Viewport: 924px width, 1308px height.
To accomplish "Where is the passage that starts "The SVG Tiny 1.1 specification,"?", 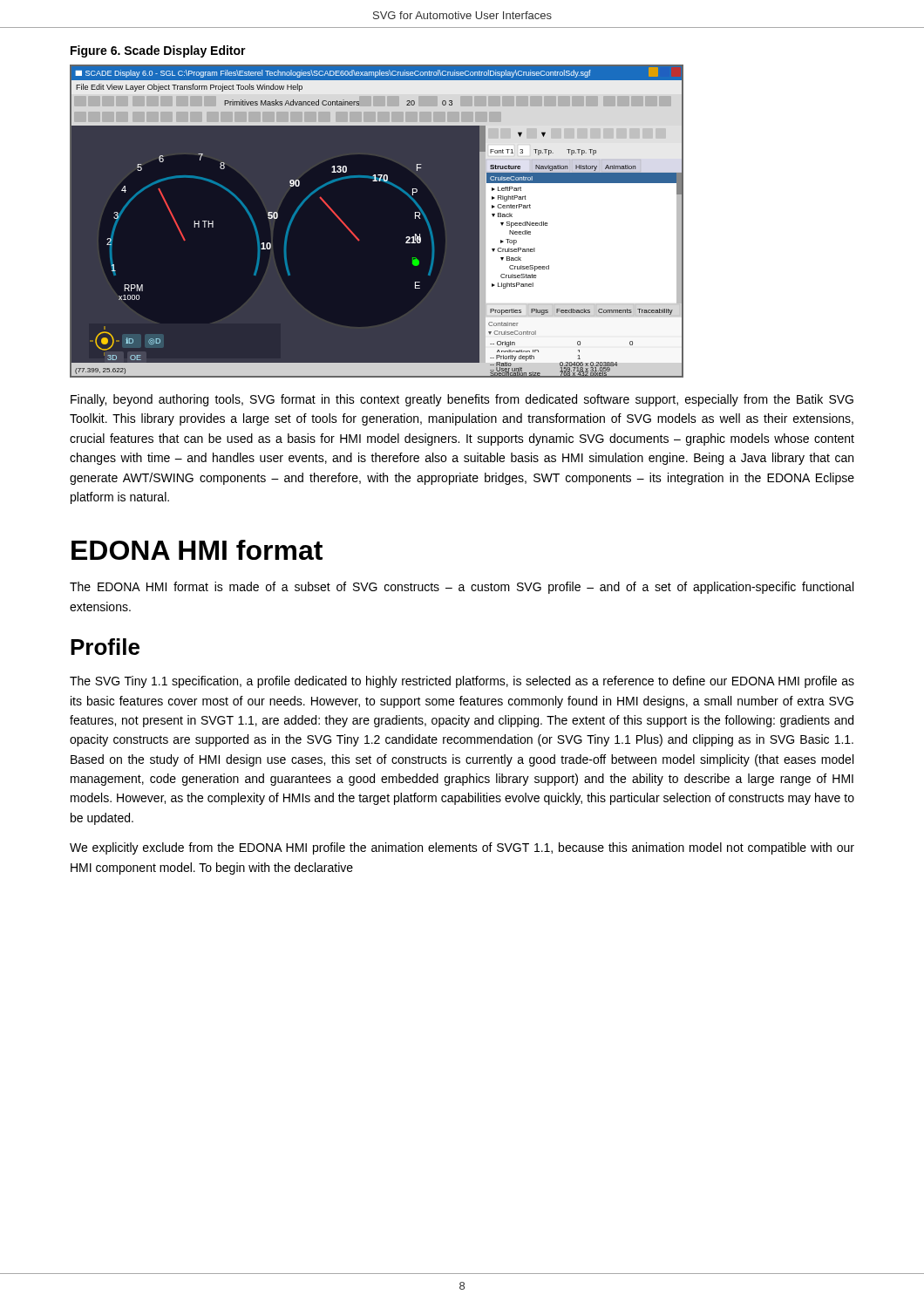I will [462, 749].
